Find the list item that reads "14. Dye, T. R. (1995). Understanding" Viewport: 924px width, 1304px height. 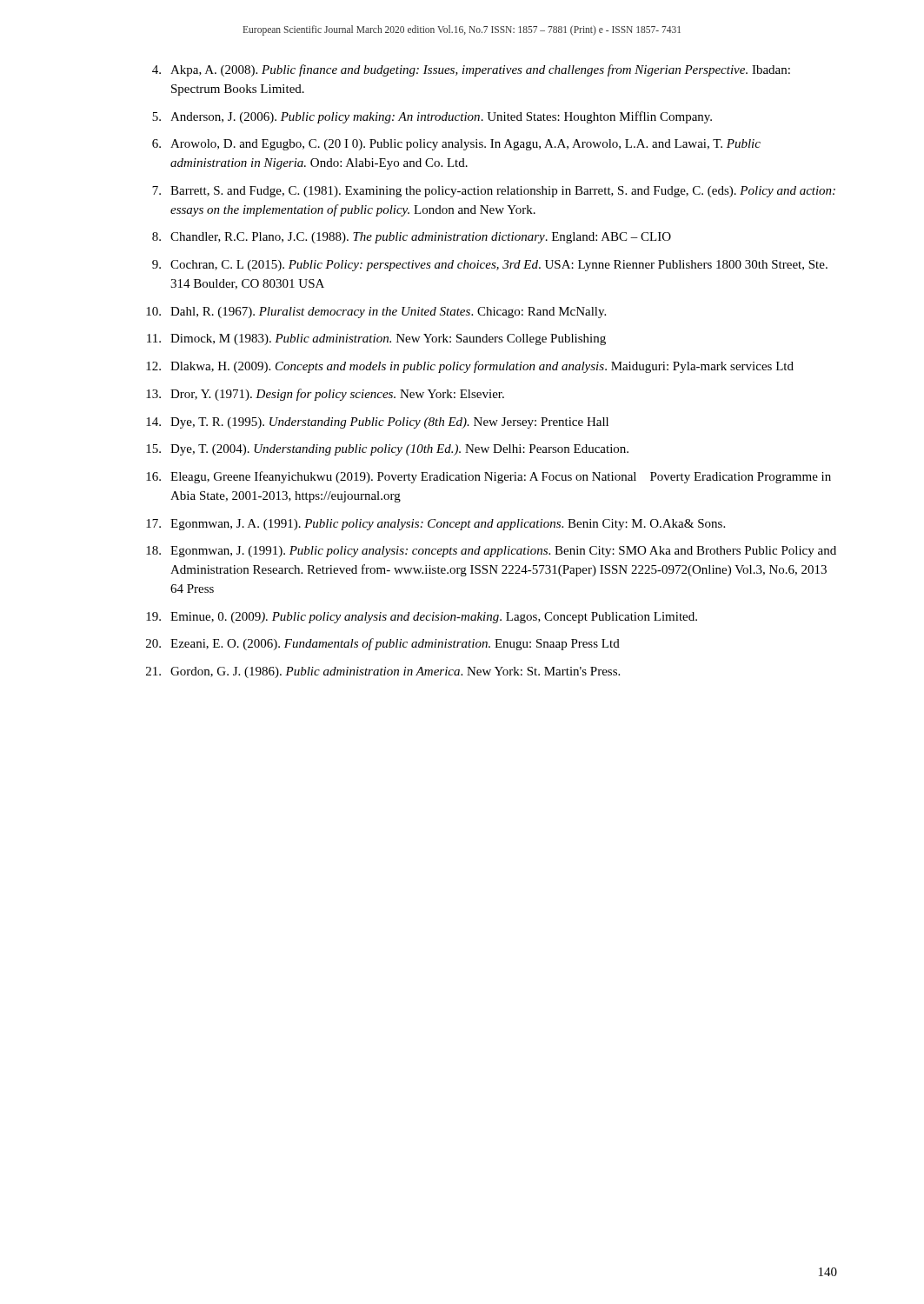point(484,422)
